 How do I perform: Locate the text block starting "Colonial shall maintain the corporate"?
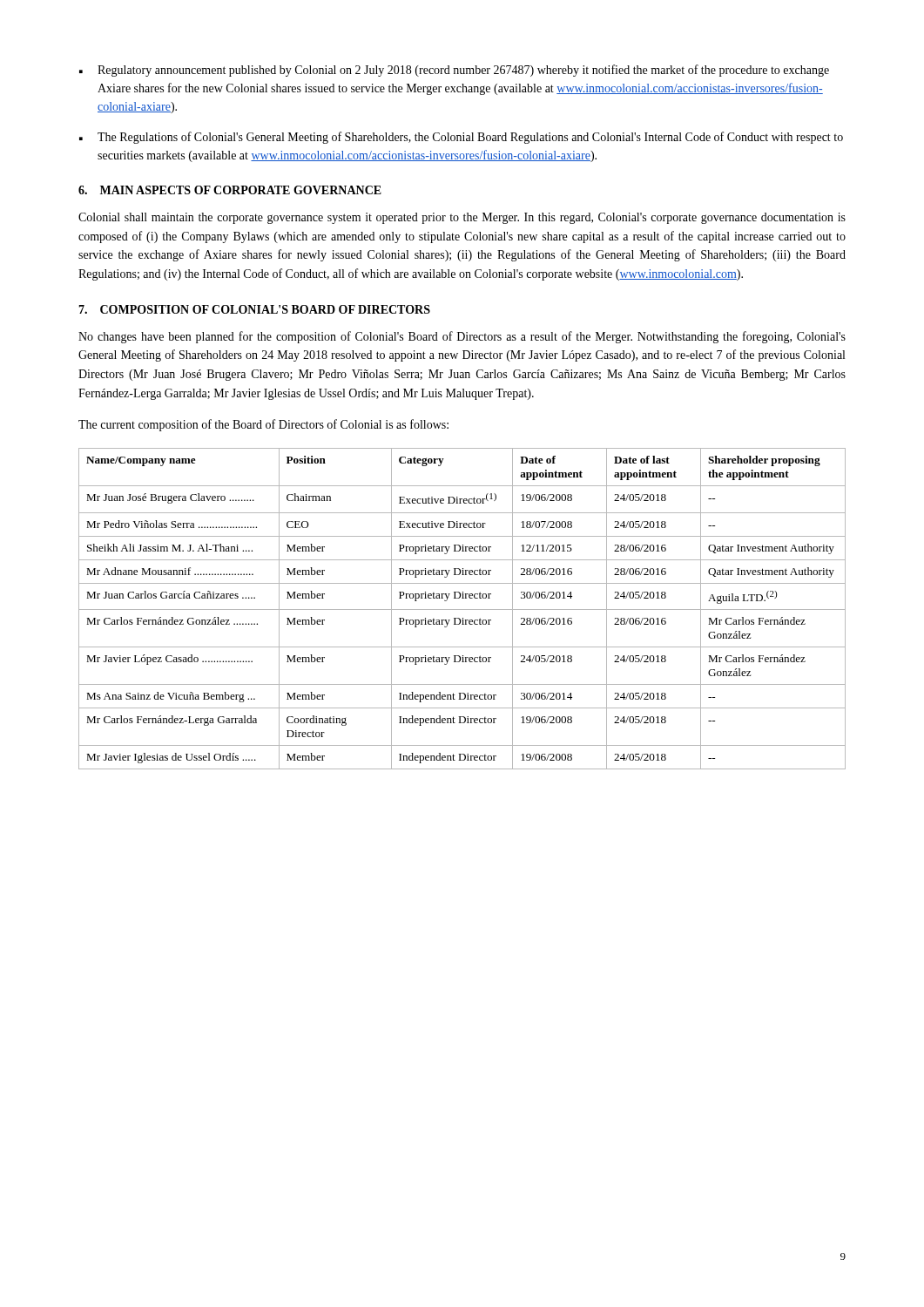(x=462, y=246)
